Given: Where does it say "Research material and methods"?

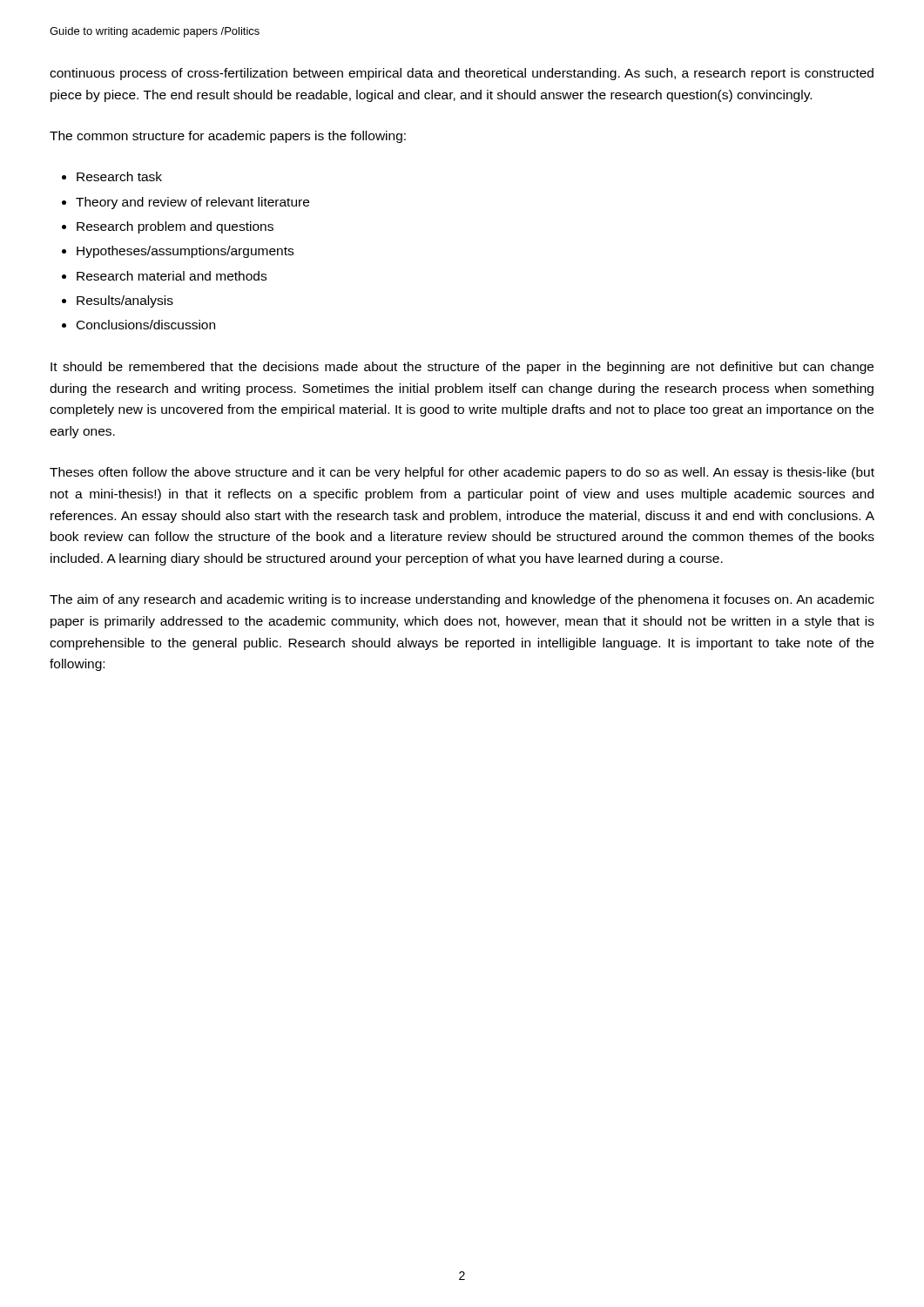Looking at the screenshot, I should pos(172,276).
